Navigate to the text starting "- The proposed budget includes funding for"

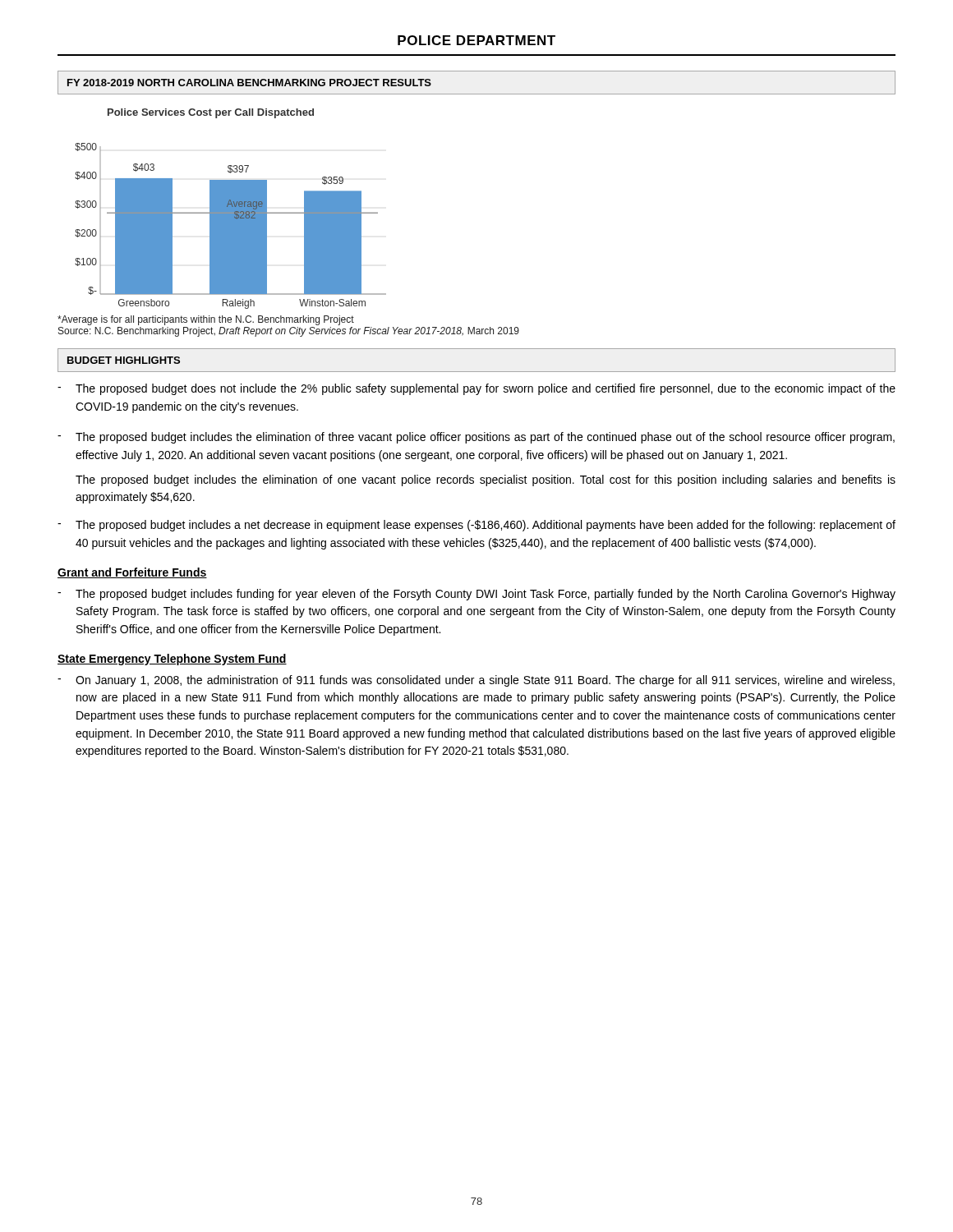pos(476,612)
